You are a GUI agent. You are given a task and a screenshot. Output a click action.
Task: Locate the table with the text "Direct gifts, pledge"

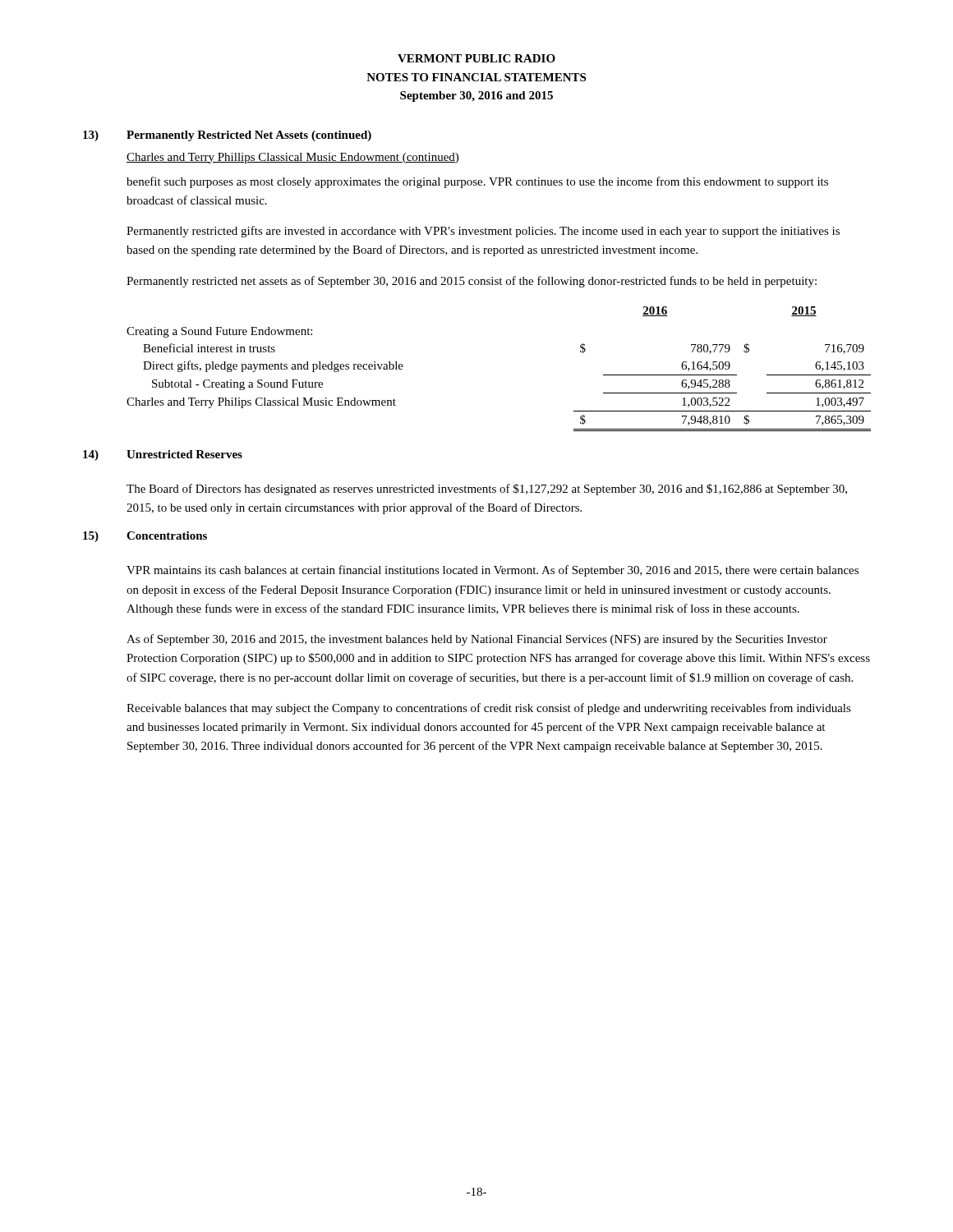499,367
